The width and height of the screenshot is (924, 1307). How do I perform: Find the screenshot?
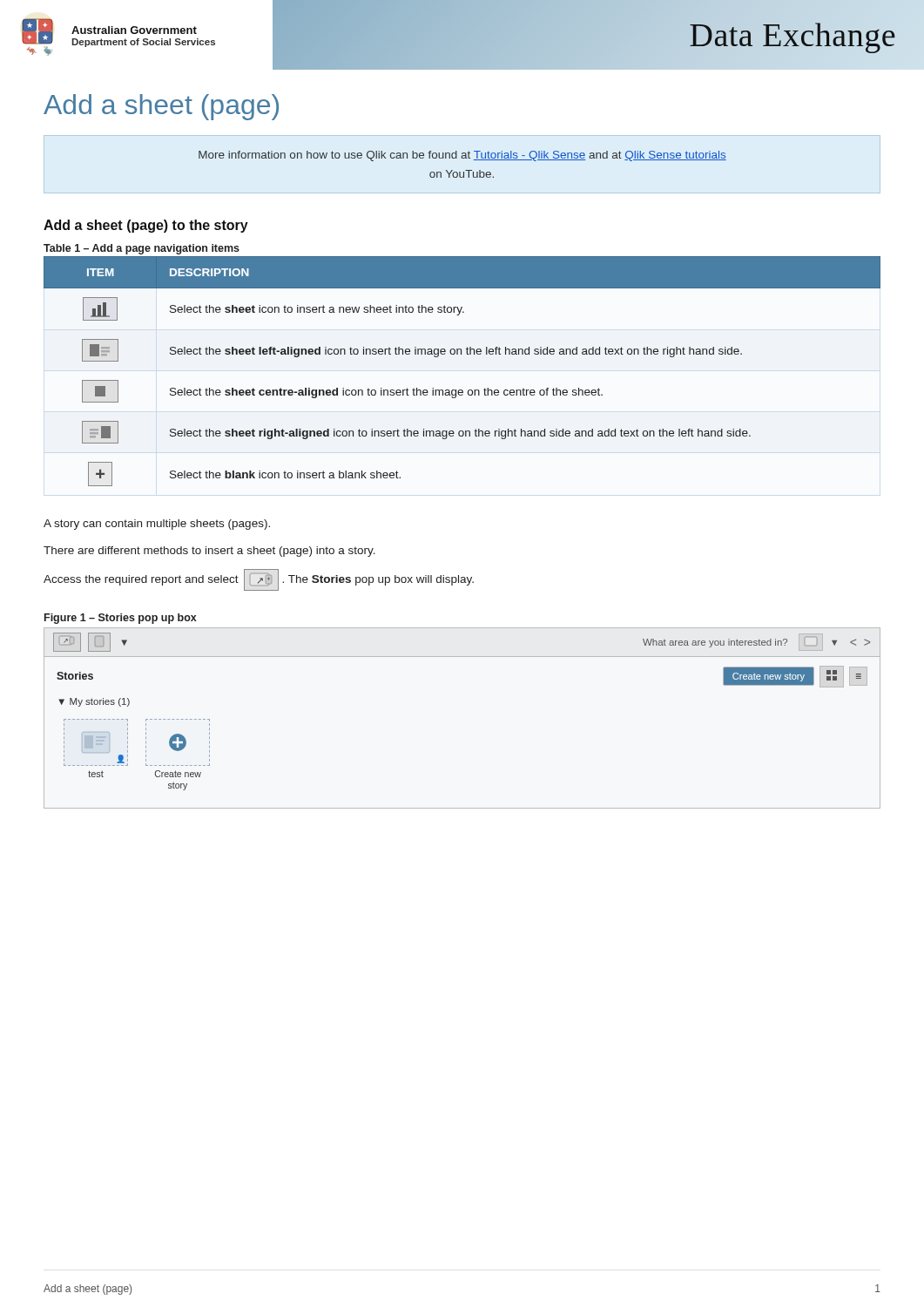tap(462, 718)
